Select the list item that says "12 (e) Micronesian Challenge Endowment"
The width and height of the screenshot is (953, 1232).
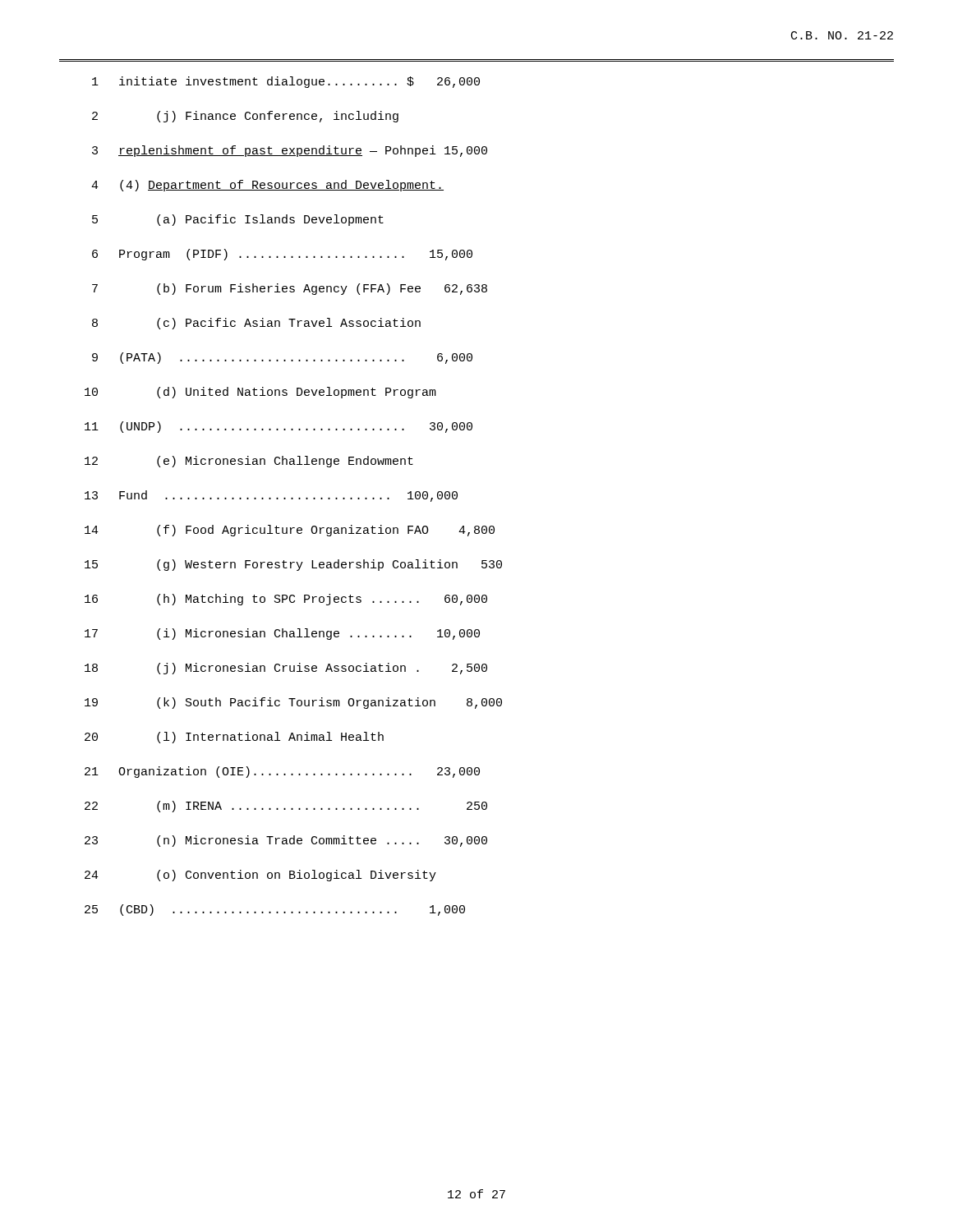pyautogui.click(x=249, y=462)
